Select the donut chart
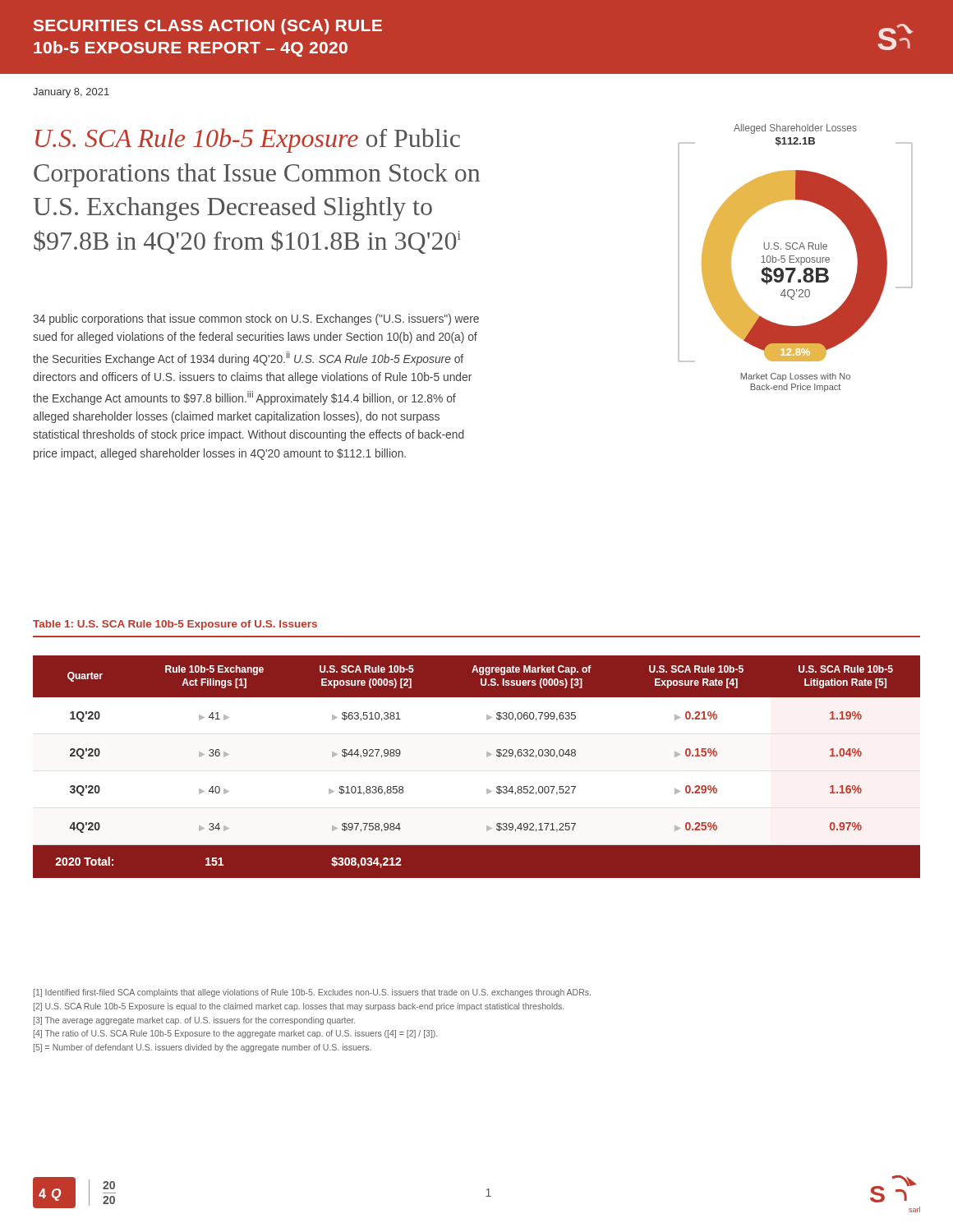Viewport: 953px width, 1232px height. (795, 256)
